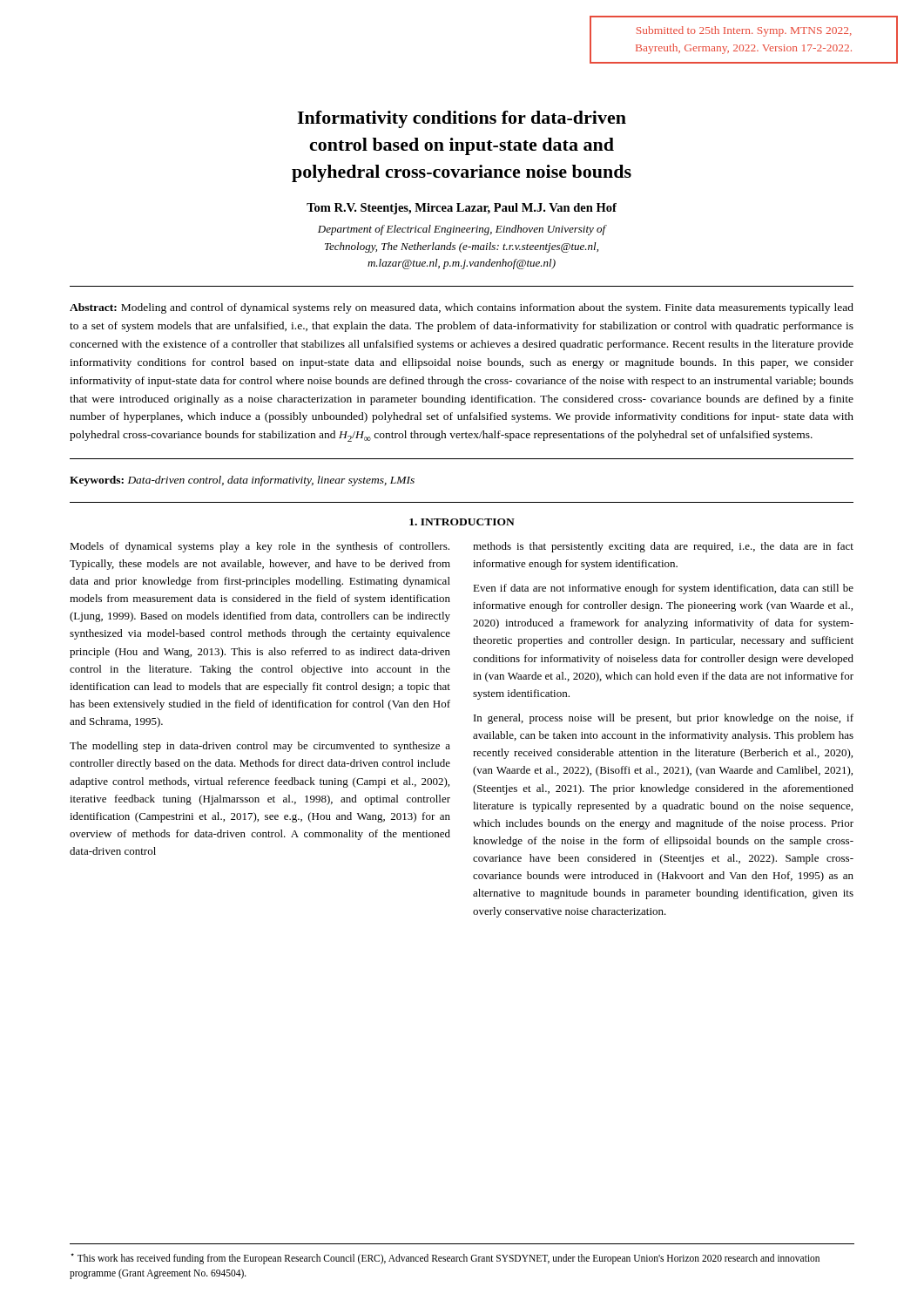Click the passage that begins "The modelling step in data-driven control"
This screenshot has width=924, height=1307.
tap(260, 799)
